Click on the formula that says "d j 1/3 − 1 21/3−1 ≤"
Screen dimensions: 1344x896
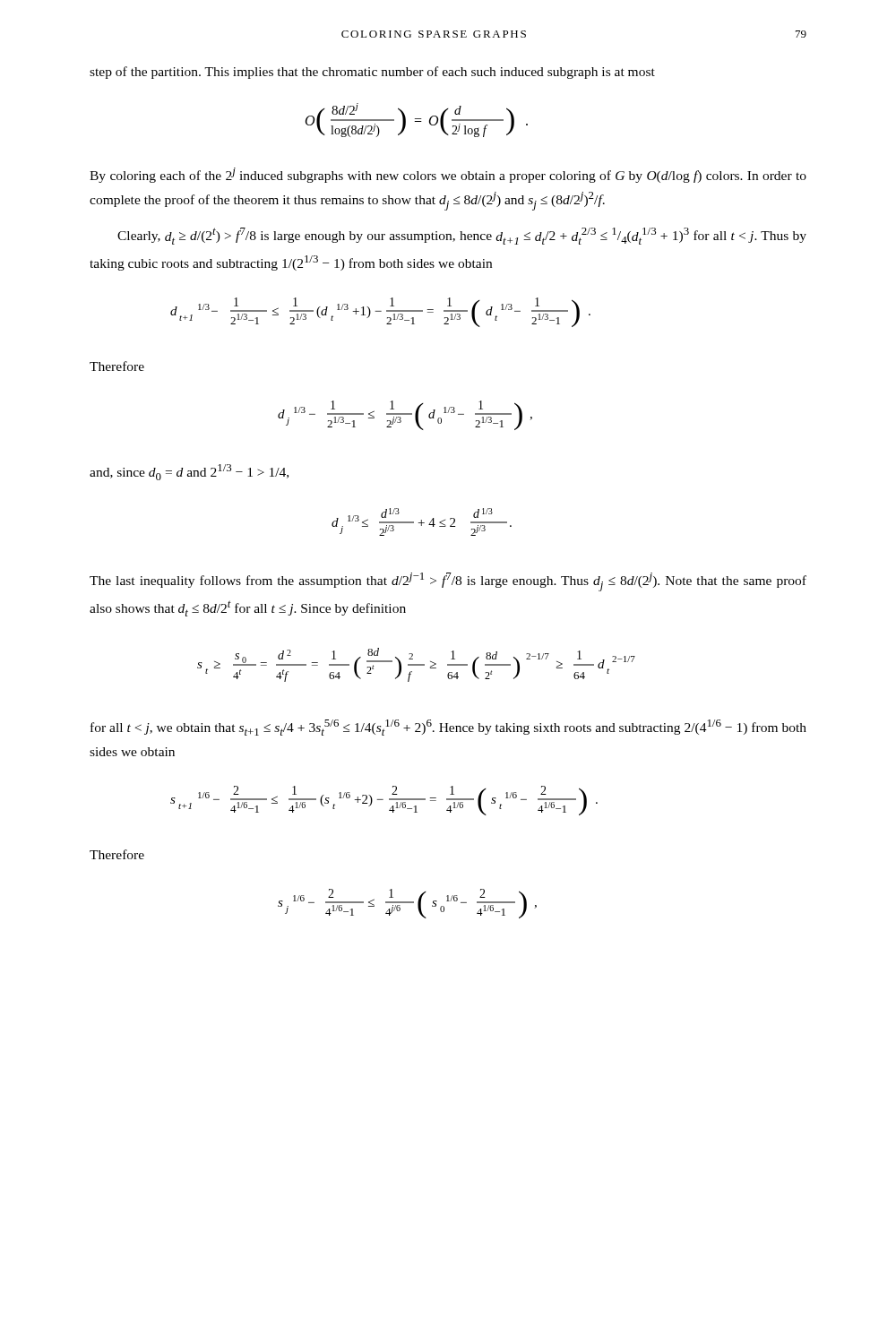pos(448,415)
